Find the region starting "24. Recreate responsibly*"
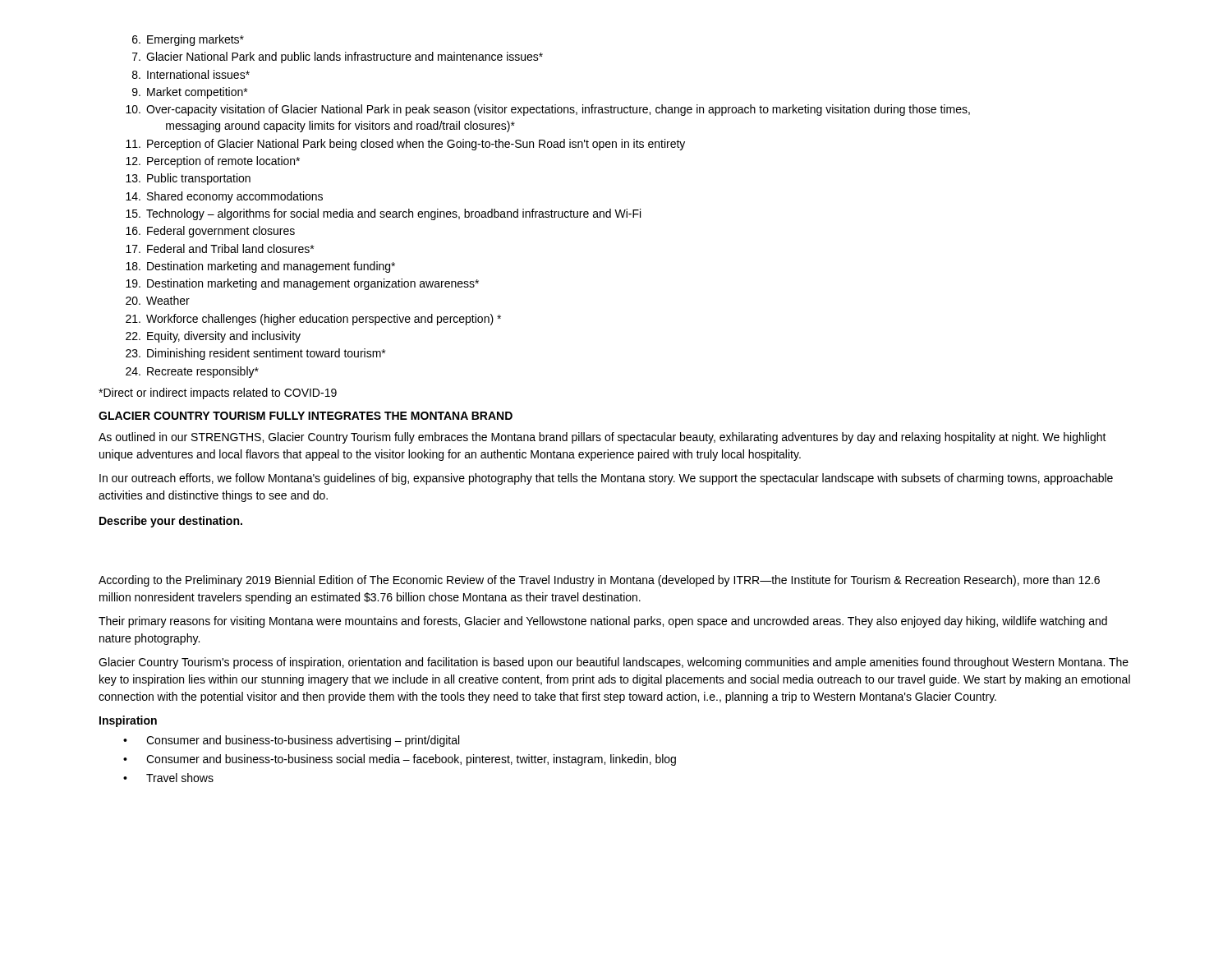Image resolution: width=1232 pixels, height=953 pixels. pos(192,372)
